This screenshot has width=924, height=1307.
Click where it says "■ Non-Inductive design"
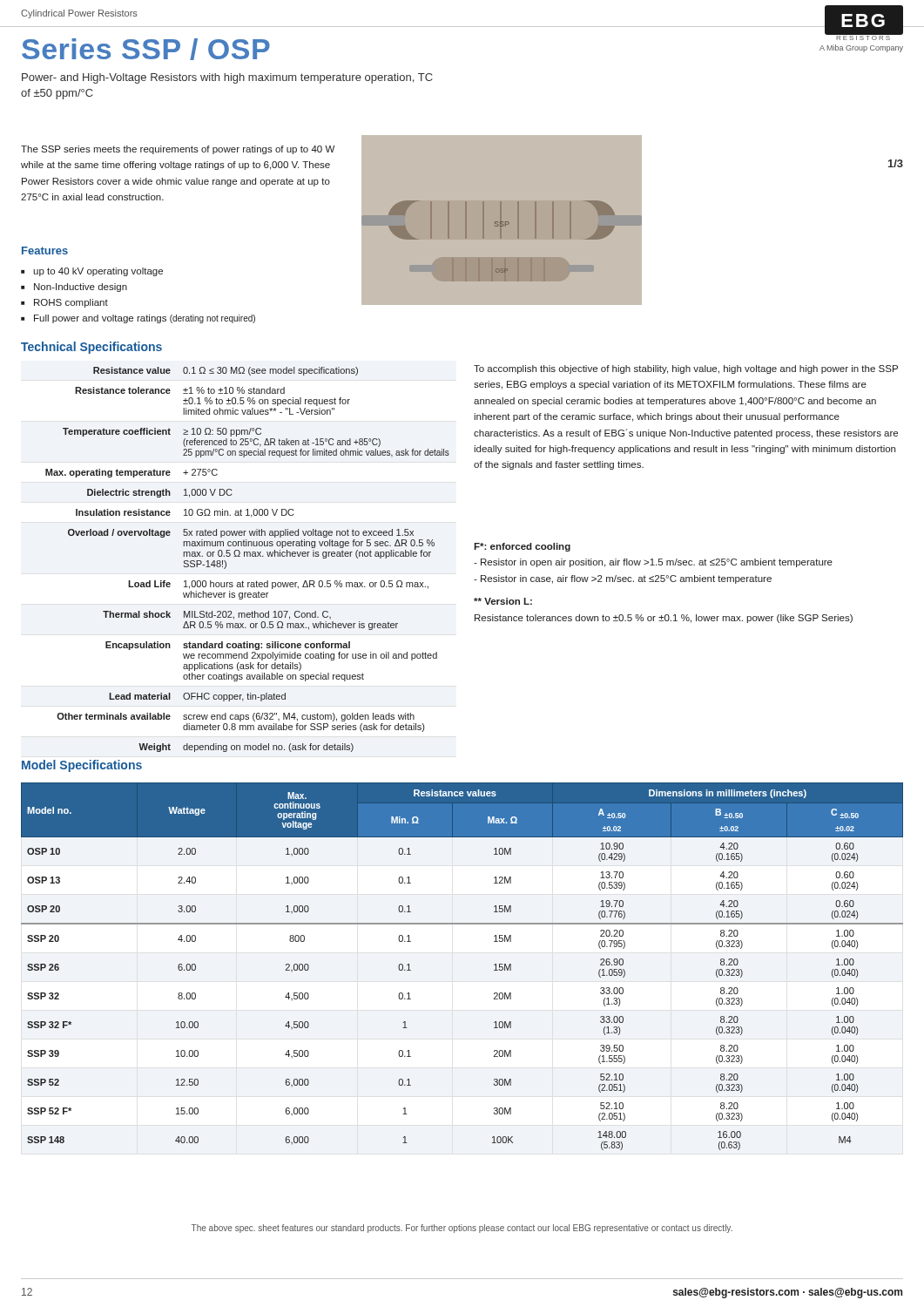[x=74, y=287]
